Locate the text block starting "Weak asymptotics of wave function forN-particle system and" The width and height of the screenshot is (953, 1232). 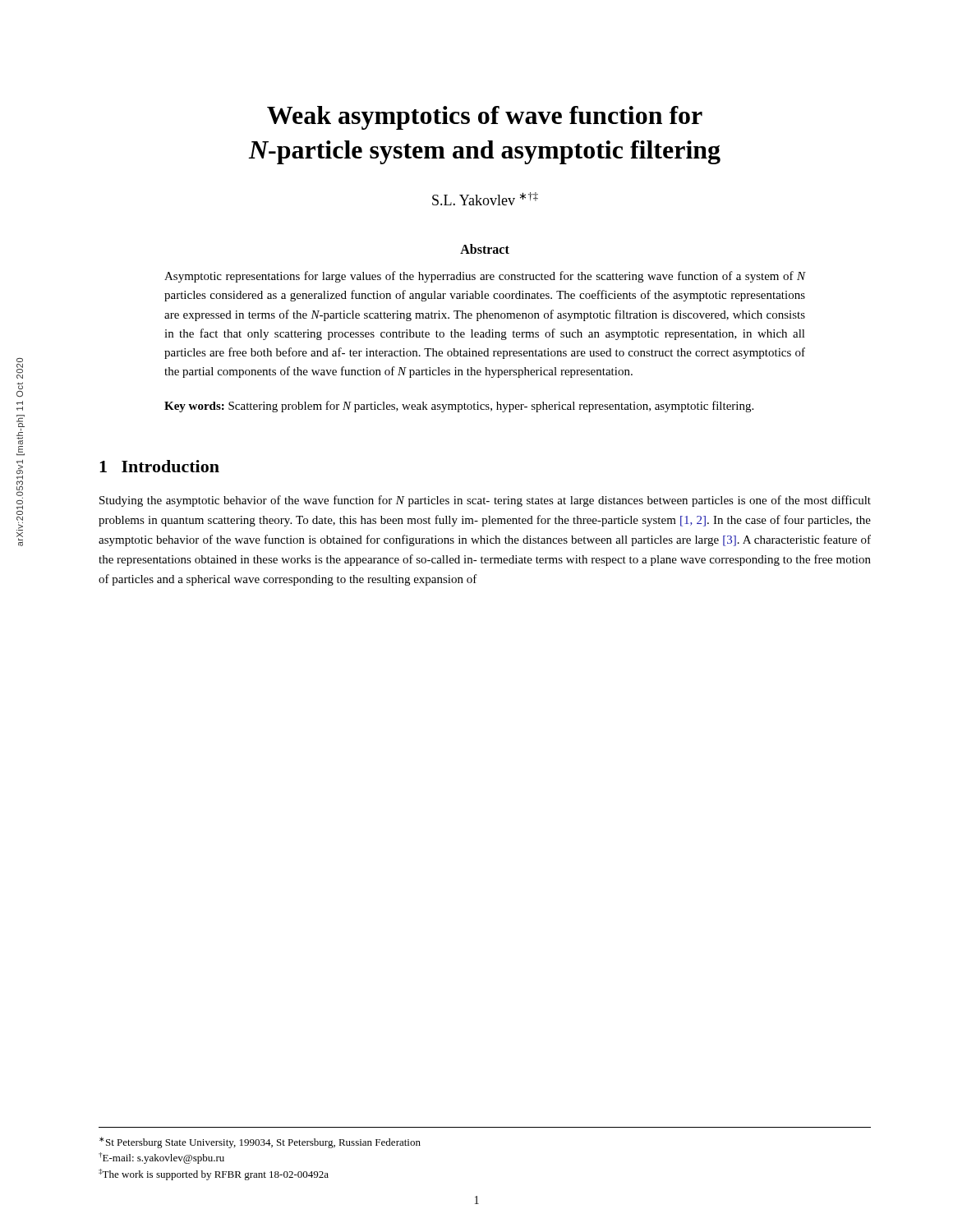pos(485,133)
